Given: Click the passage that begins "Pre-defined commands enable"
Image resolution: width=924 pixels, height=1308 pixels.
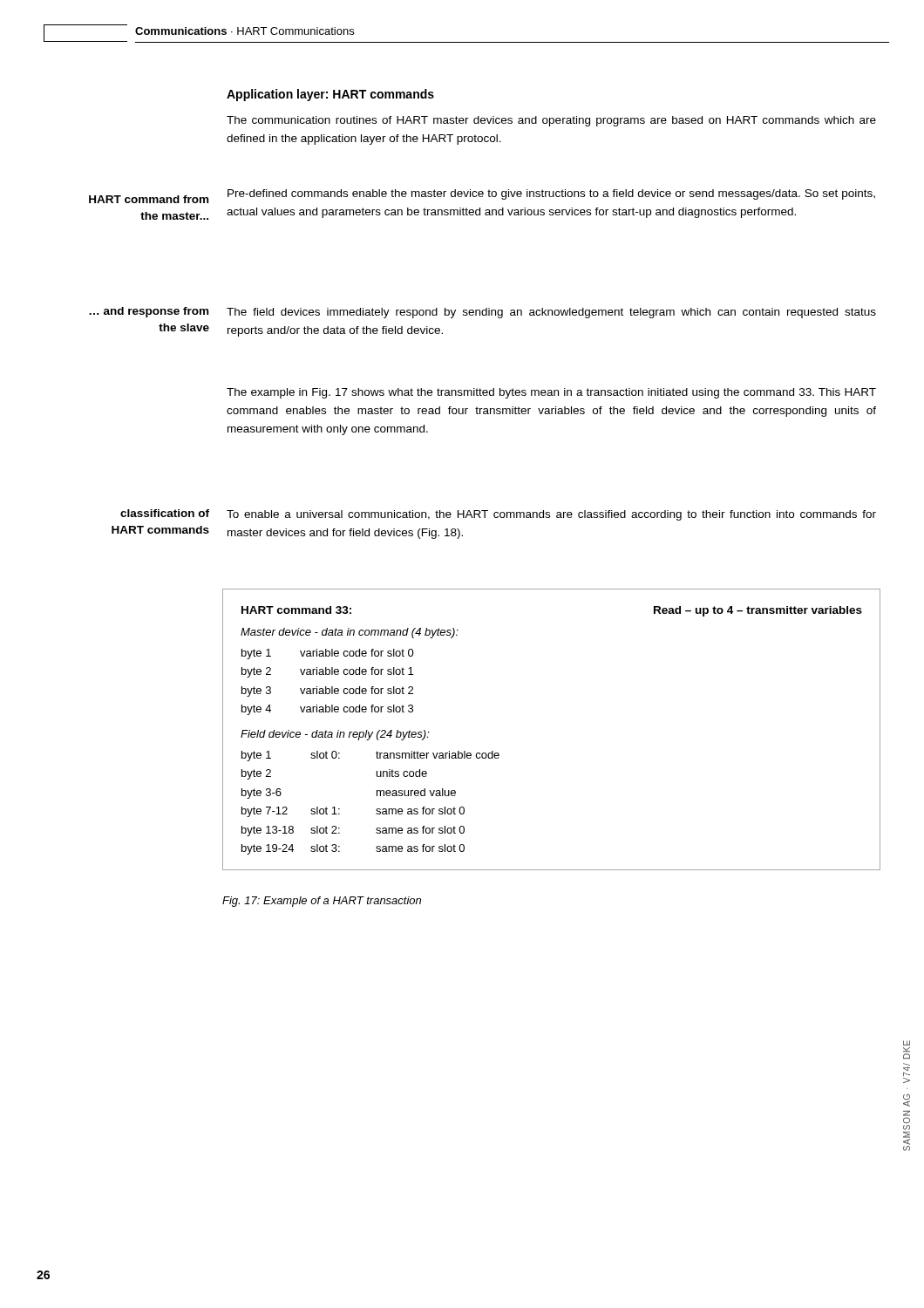Looking at the screenshot, I should (x=551, y=202).
